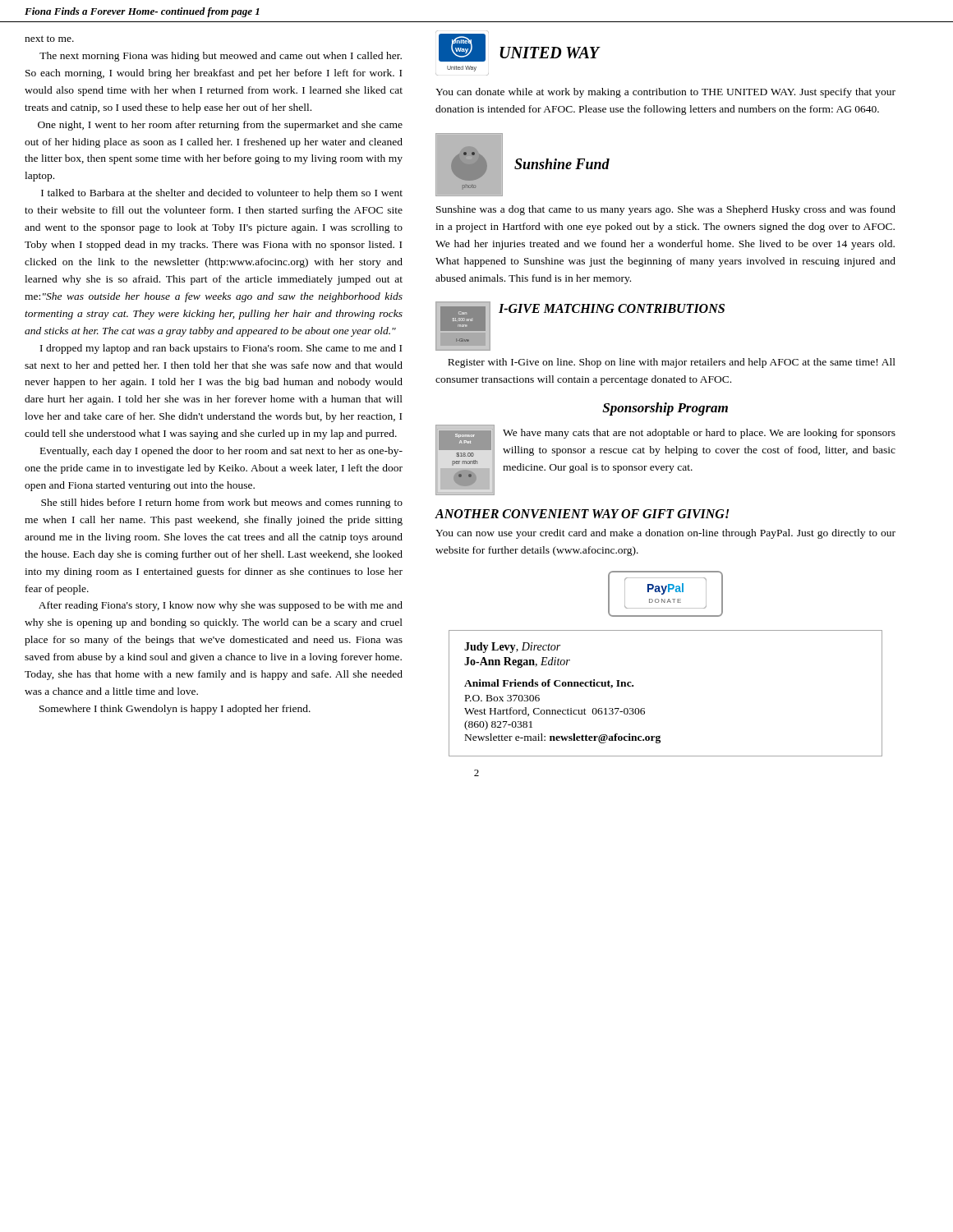The image size is (953, 1232).
Task: Click on the text block with the text "next to me."
Action: coord(214,373)
